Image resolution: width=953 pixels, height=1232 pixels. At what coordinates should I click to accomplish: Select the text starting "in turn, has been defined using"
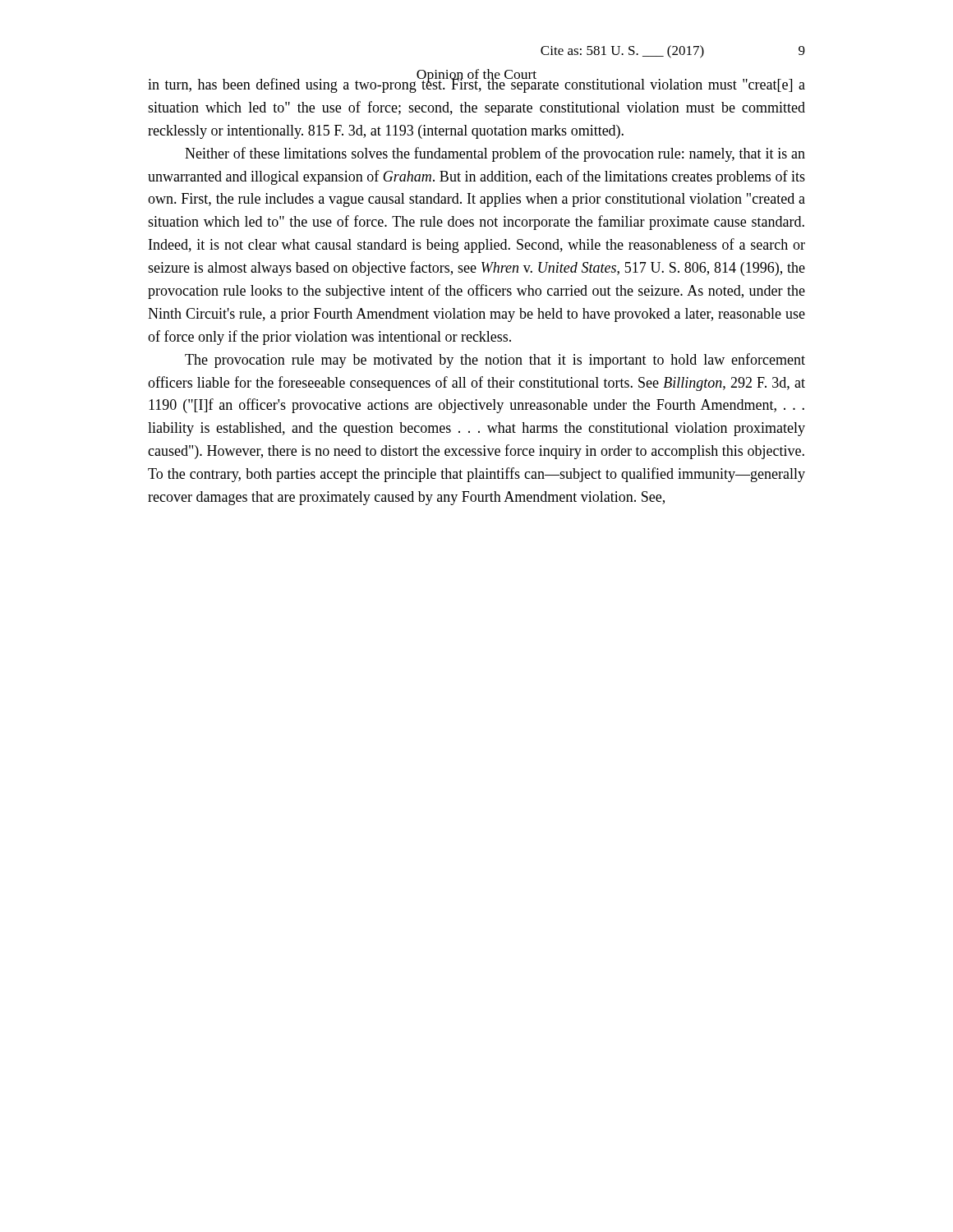[476, 292]
